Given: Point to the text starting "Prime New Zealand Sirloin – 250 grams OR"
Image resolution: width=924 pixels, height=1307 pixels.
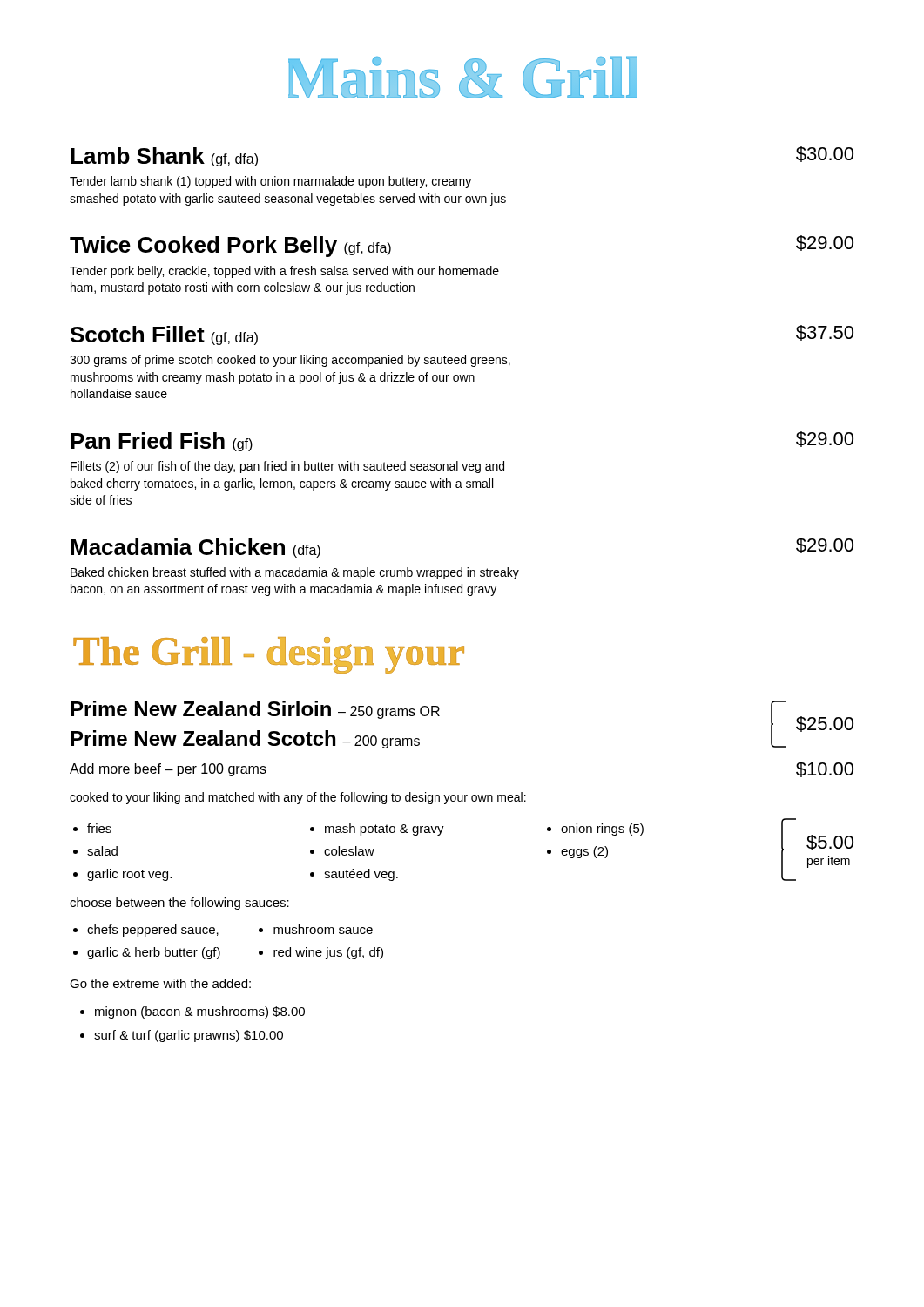Looking at the screenshot, I should (462, 724).
